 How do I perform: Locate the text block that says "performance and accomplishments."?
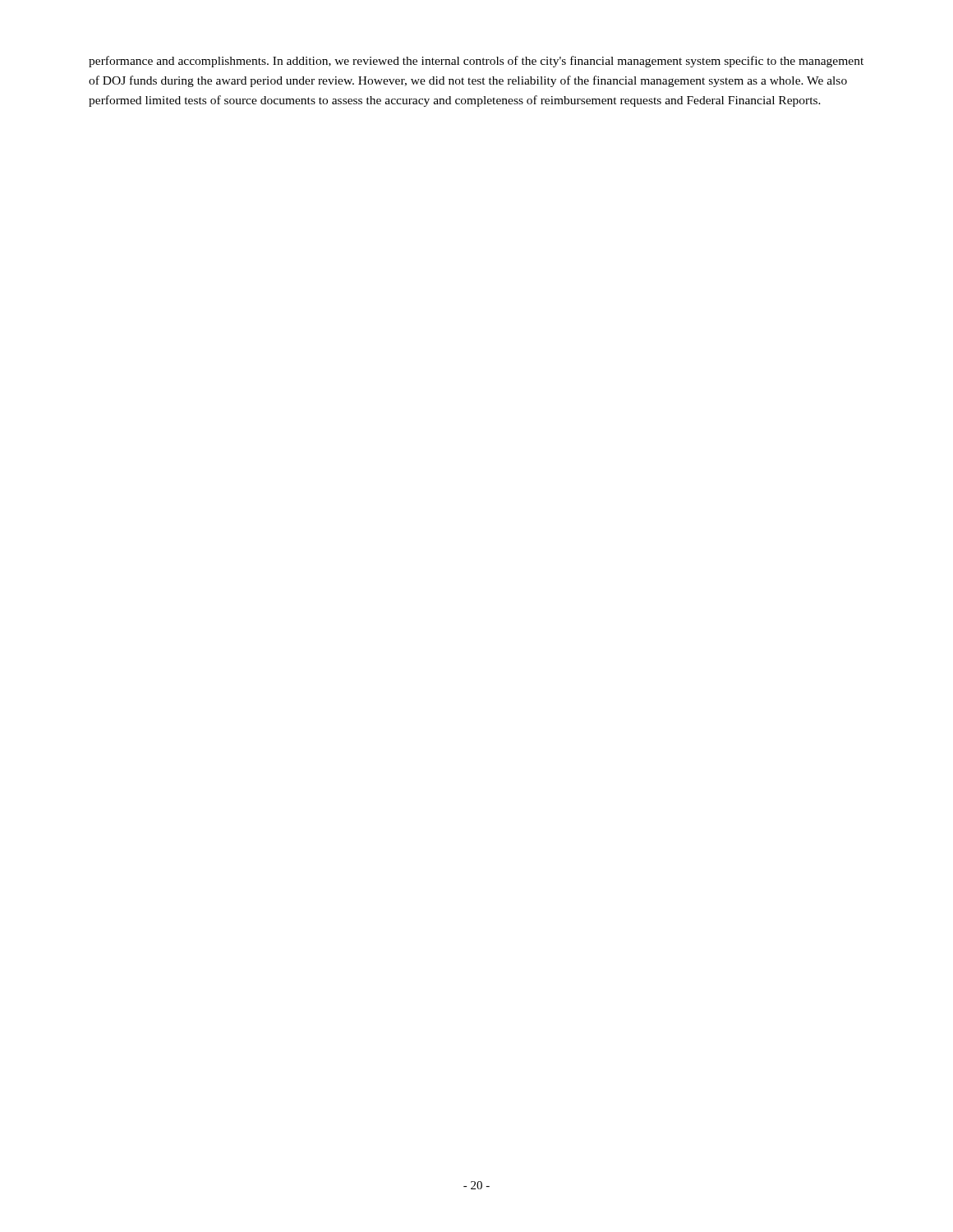click(476, 80)
